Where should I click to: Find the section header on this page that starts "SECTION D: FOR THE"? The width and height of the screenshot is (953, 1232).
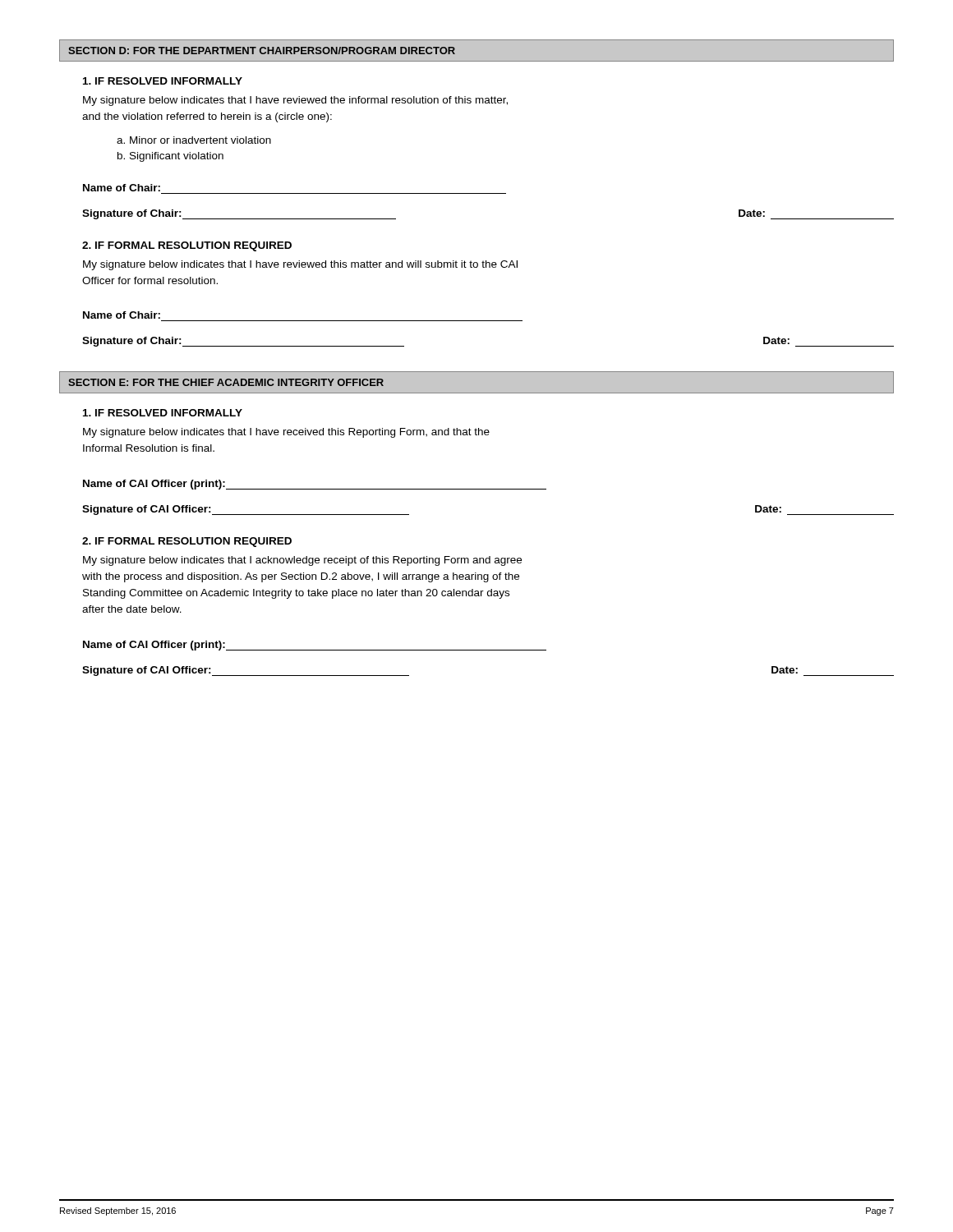(262, 51)
